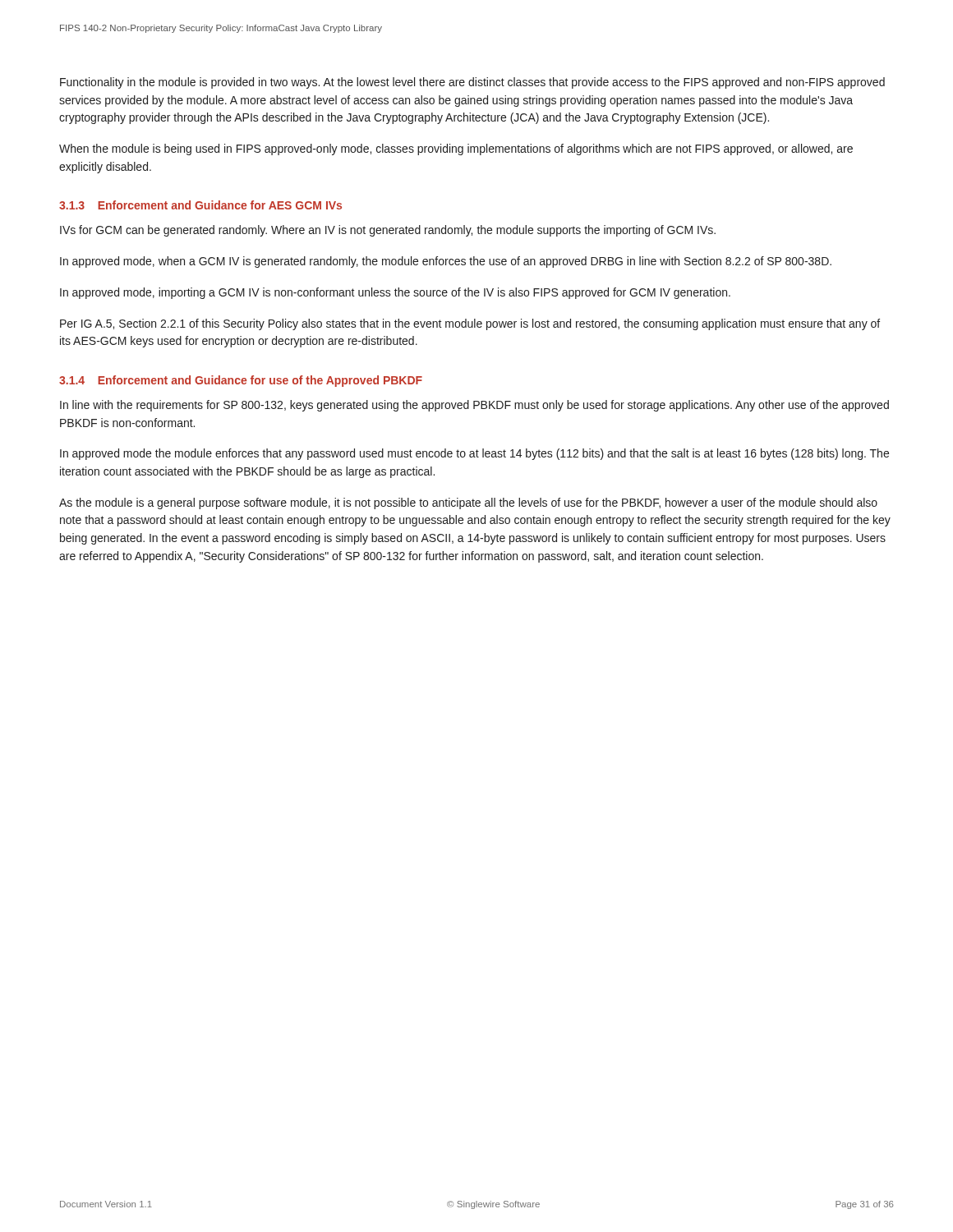
Task: Click the section header that begins "3.1.3 Enforcement and"
Action: pyautogui.click(x=201, y=206)
